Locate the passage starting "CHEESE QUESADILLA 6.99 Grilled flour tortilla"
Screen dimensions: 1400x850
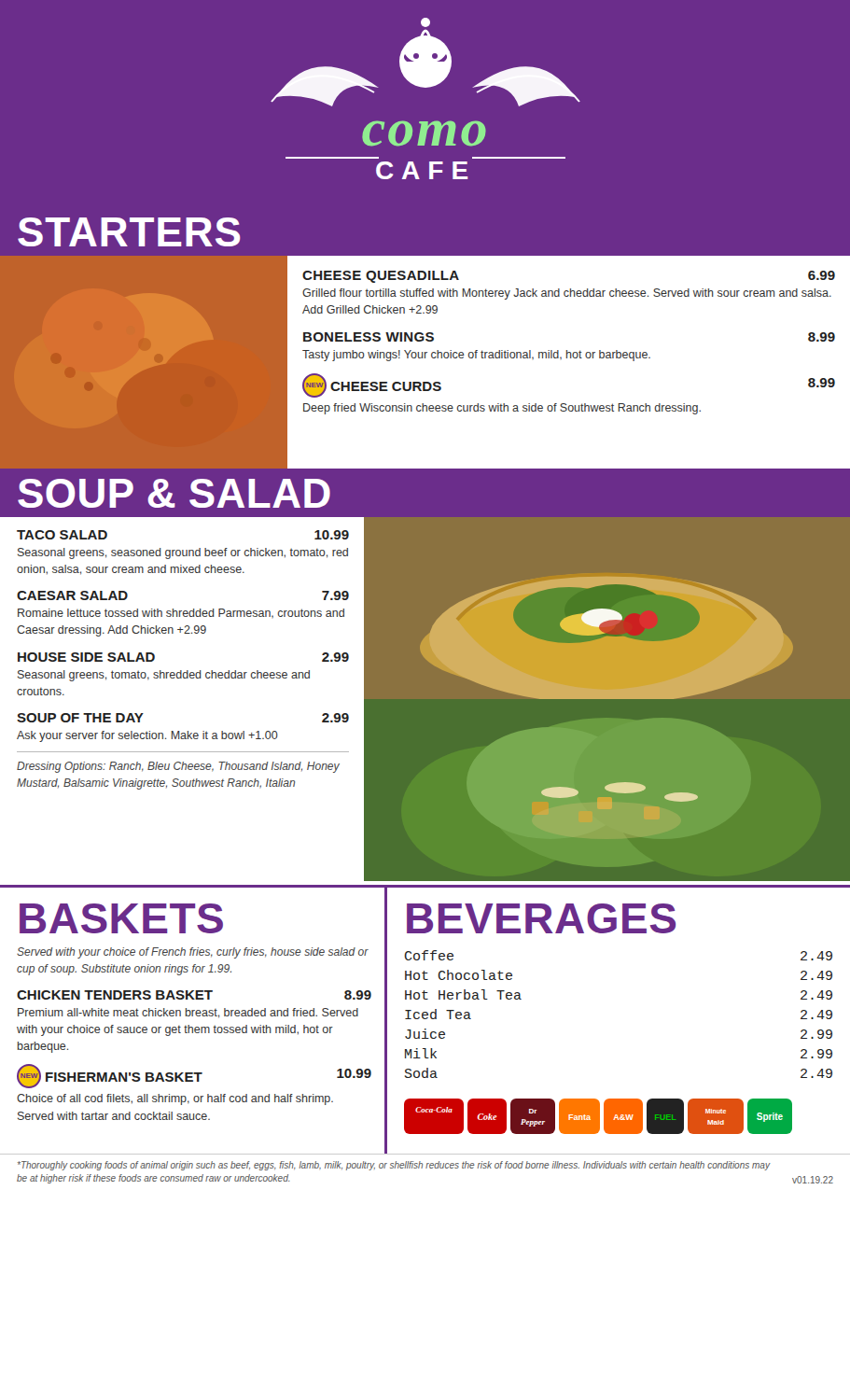coord(569,342)
